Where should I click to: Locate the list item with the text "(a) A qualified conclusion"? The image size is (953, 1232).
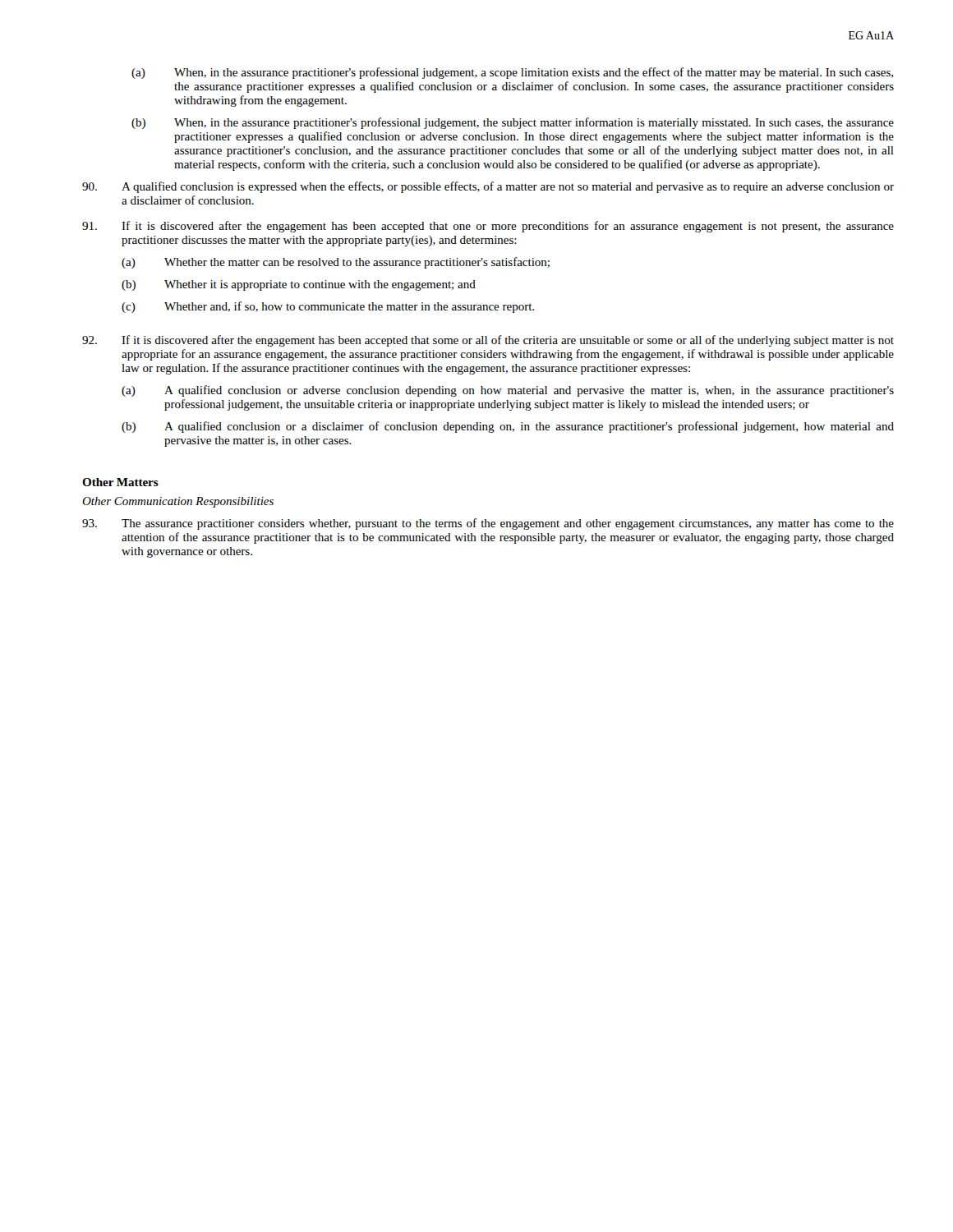pos(508,398)
